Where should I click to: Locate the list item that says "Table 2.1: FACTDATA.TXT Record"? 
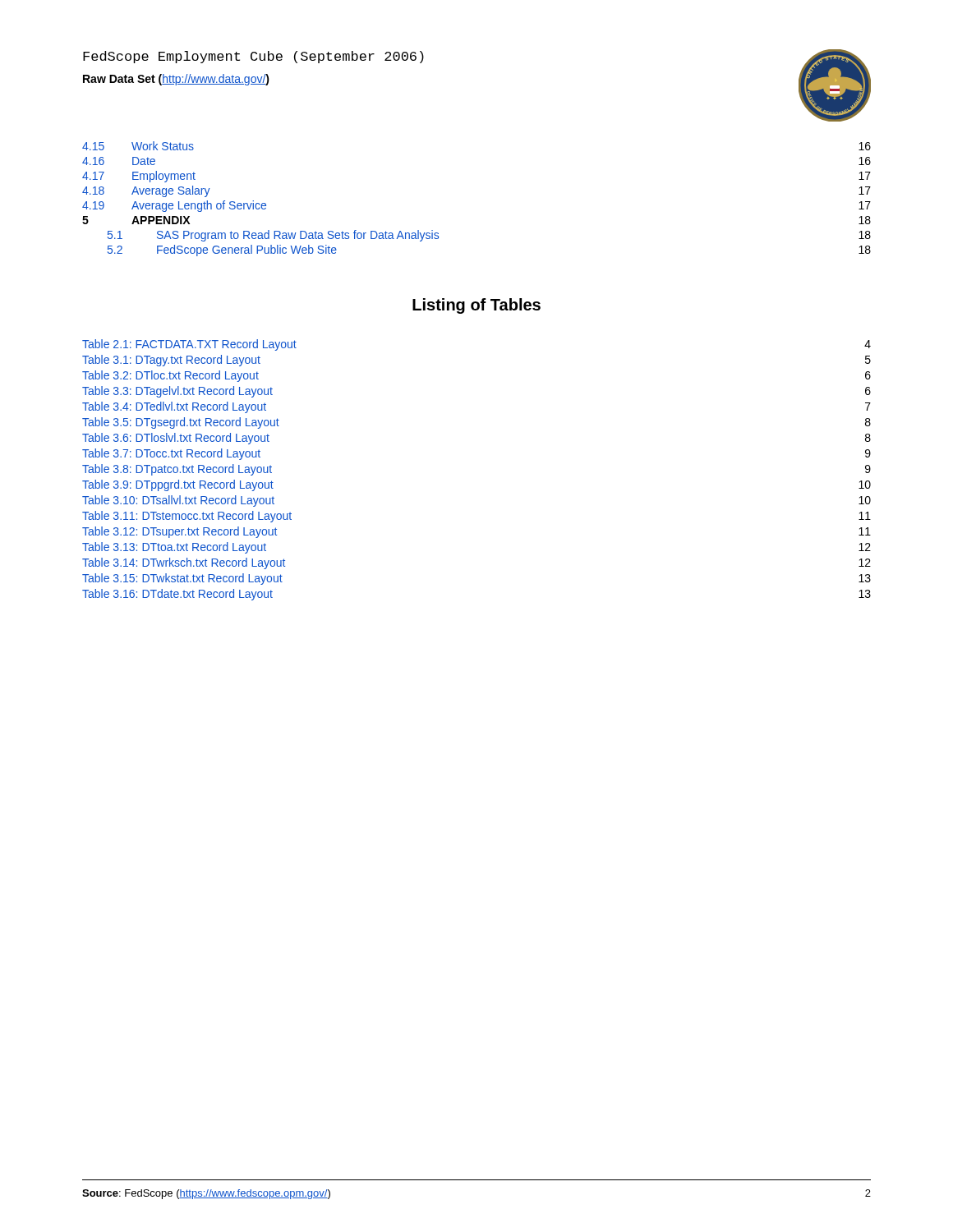180,345
